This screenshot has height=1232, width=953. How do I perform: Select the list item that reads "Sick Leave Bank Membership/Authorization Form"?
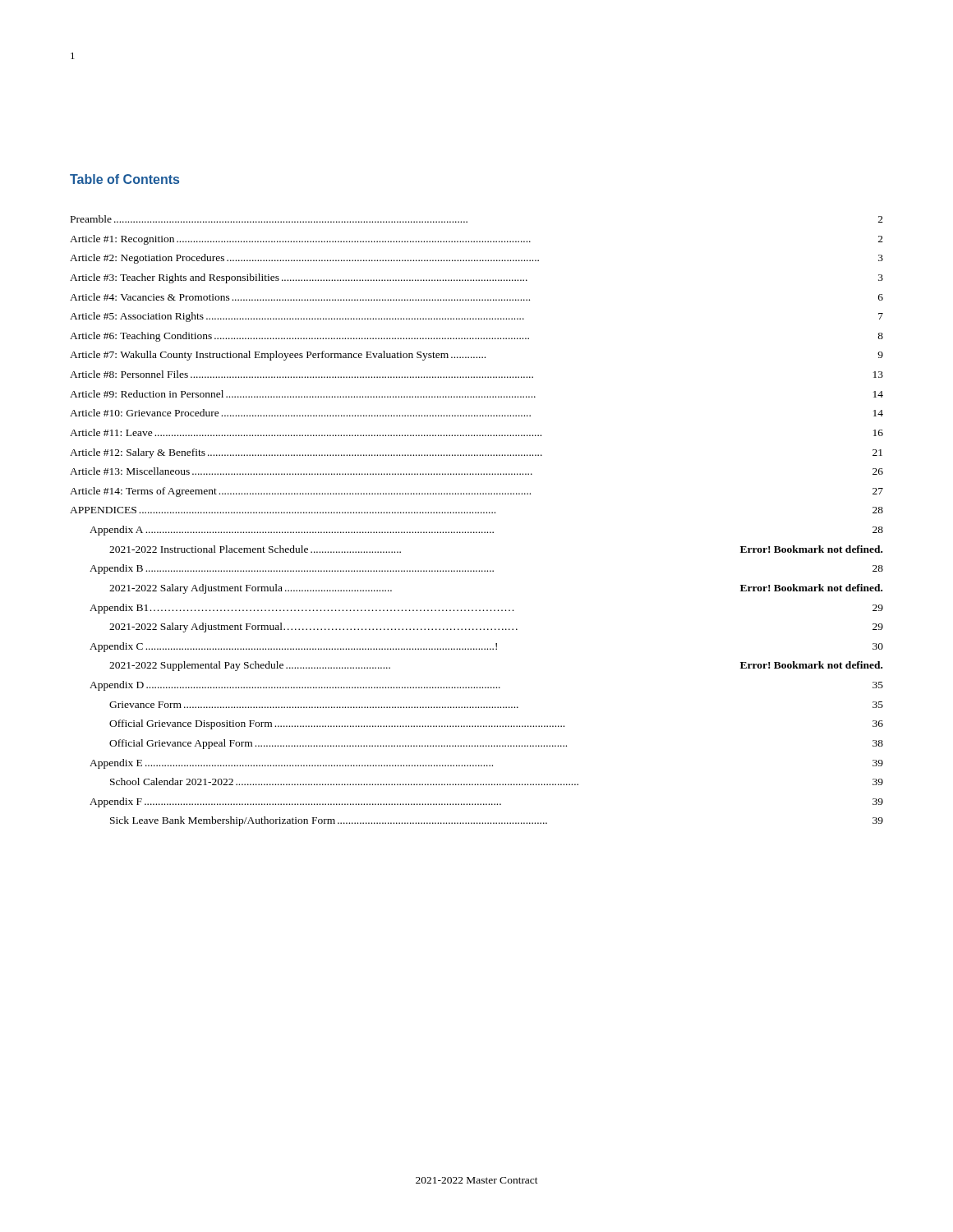click(476, 821)
